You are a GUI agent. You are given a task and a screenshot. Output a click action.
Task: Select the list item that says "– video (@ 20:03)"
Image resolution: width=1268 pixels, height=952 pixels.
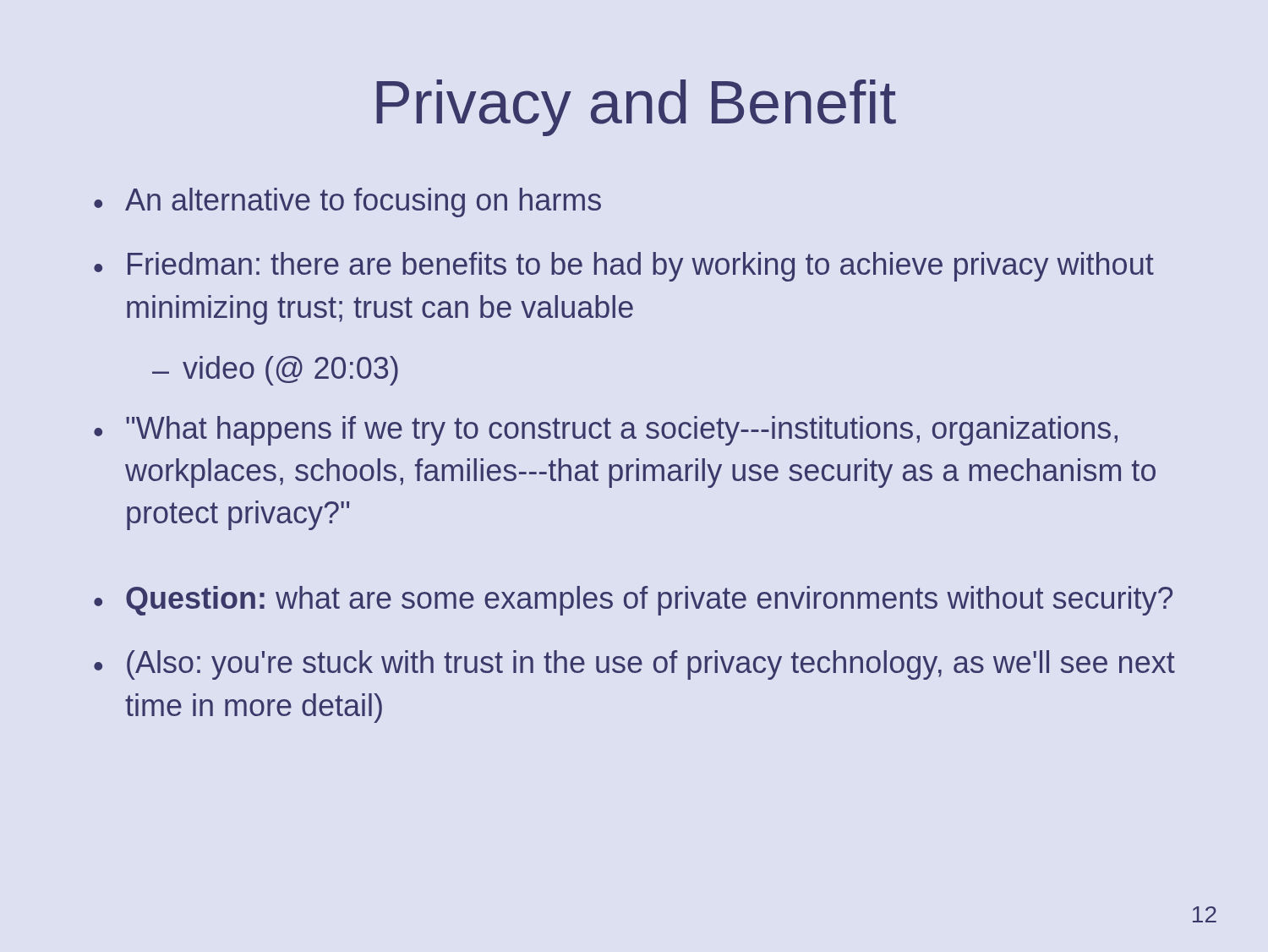[276, 370]
